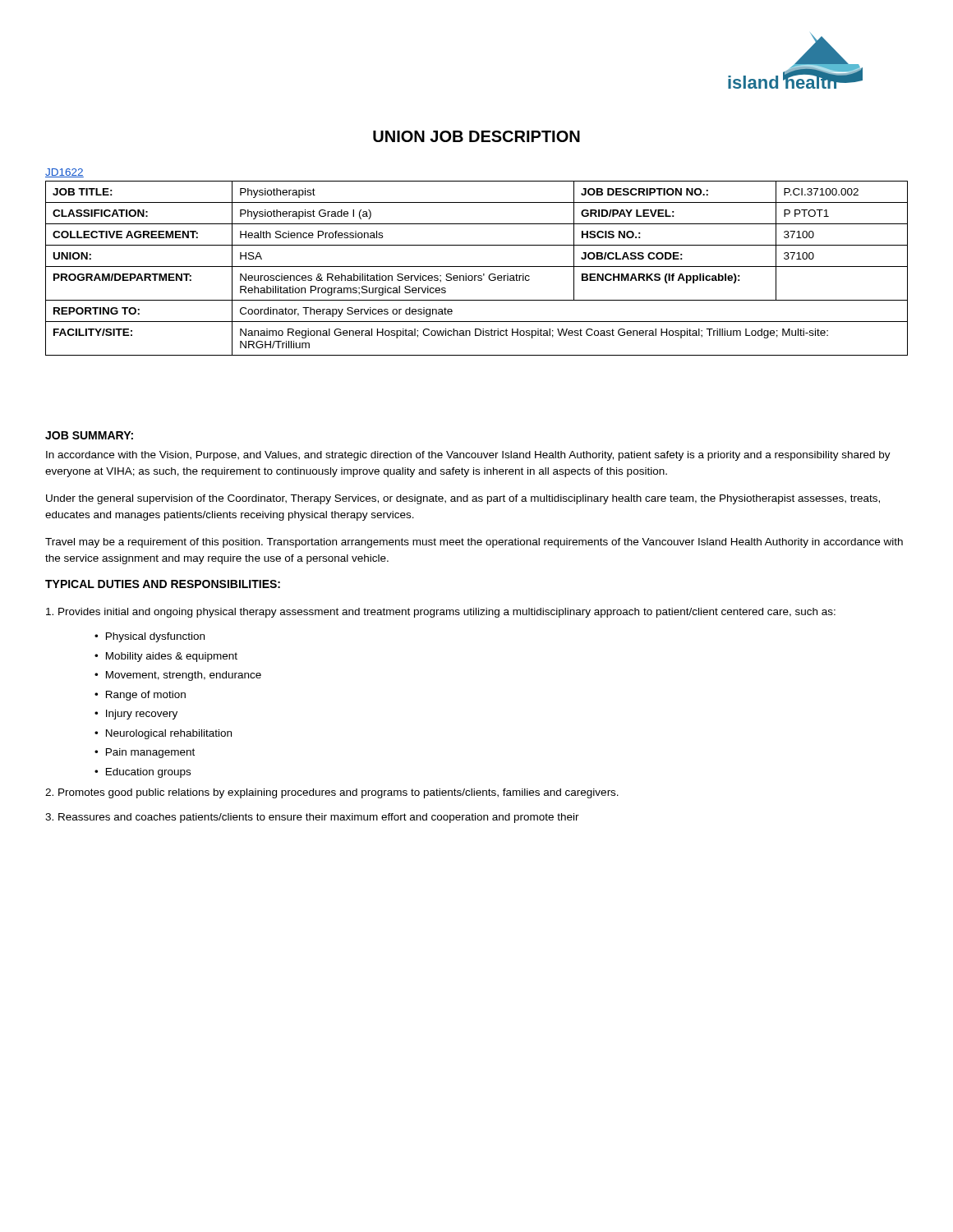
Task: Locate the section header that says "TYPICAL DUTIES AND RESPONSIBILITIES:"
Action: pos(163,584)
